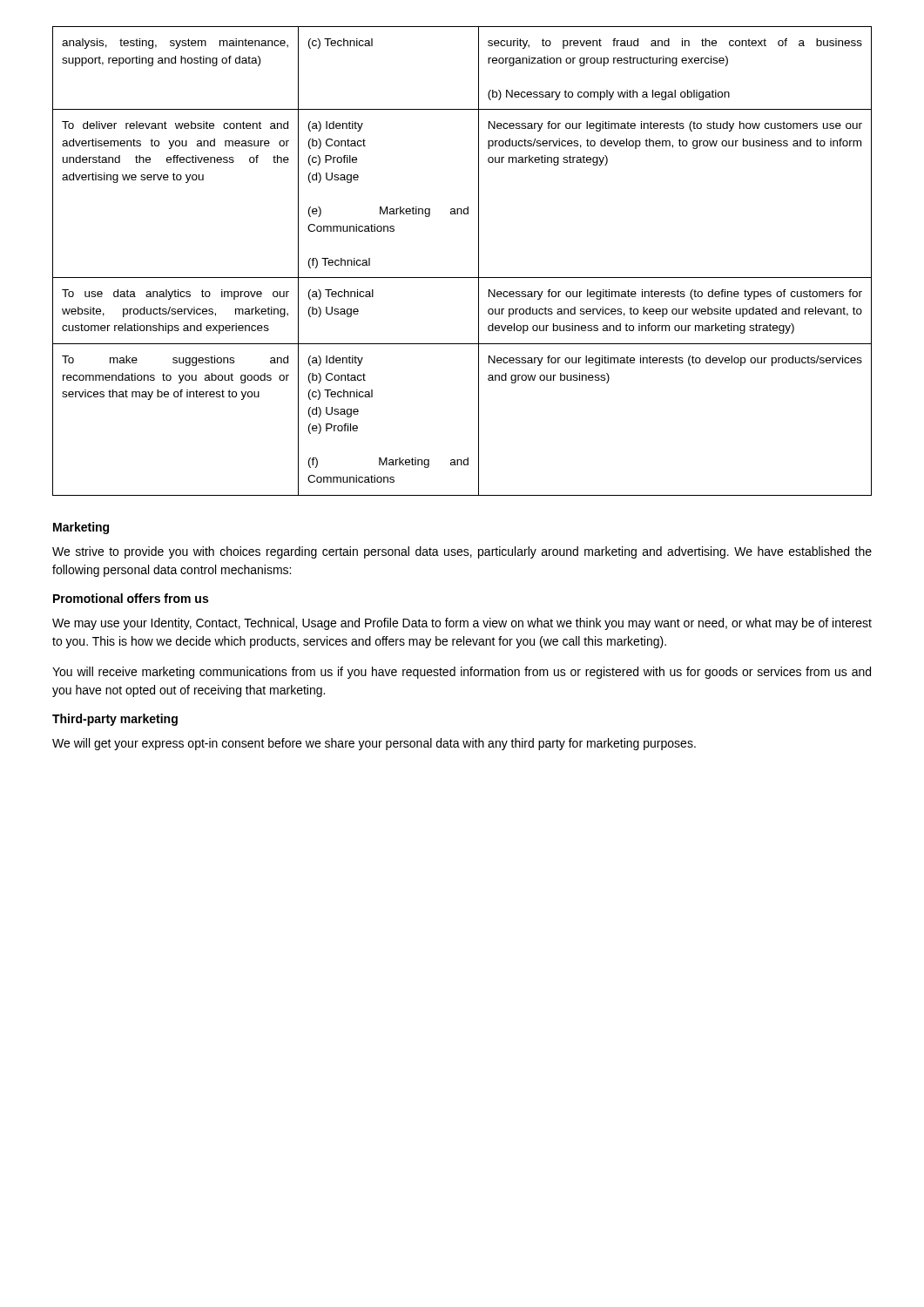Locate the table with the text "Necessary for our"
This screenshot has width=924, height=1307.
tap(462, 261)
